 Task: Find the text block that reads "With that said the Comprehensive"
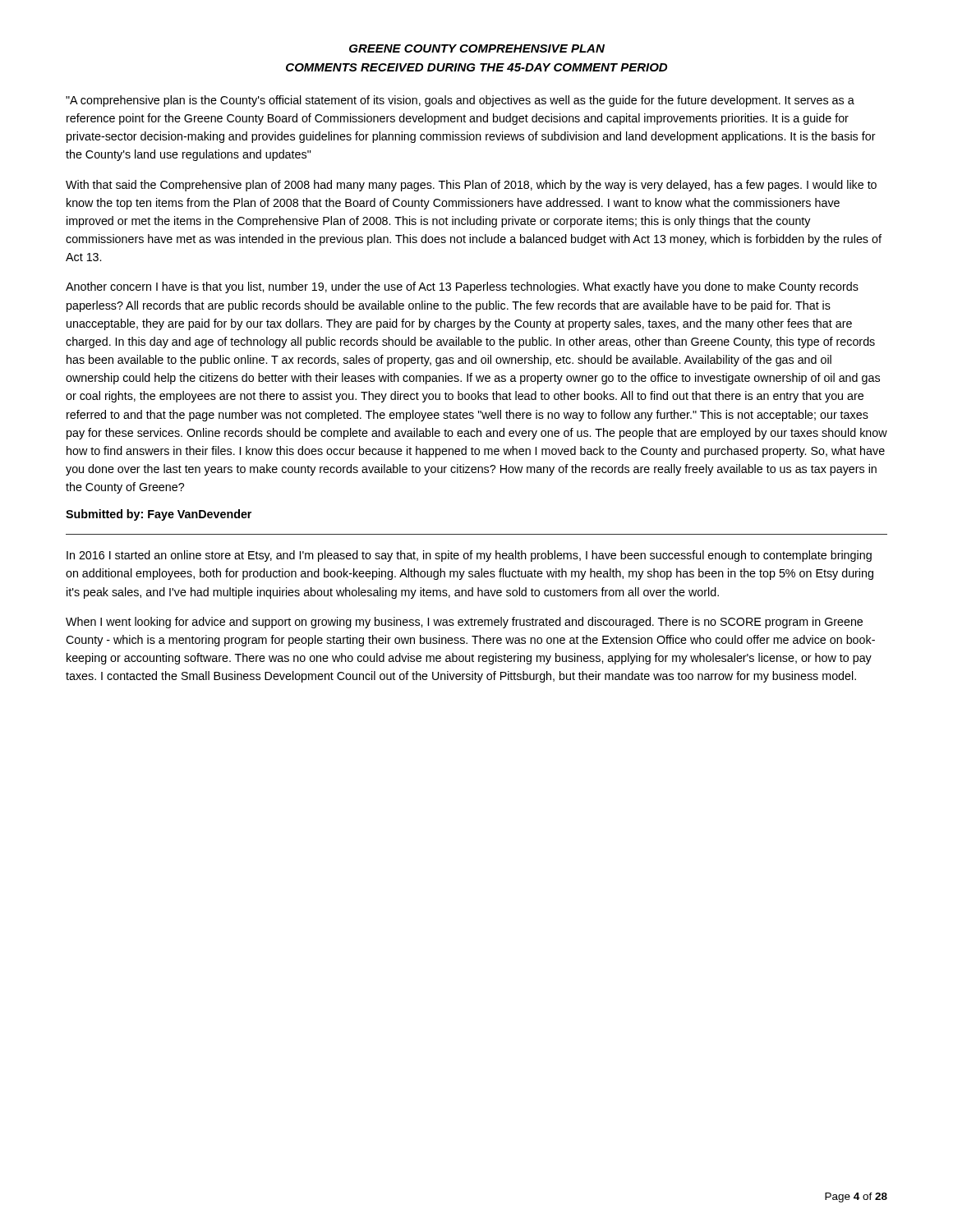[474, 221]
